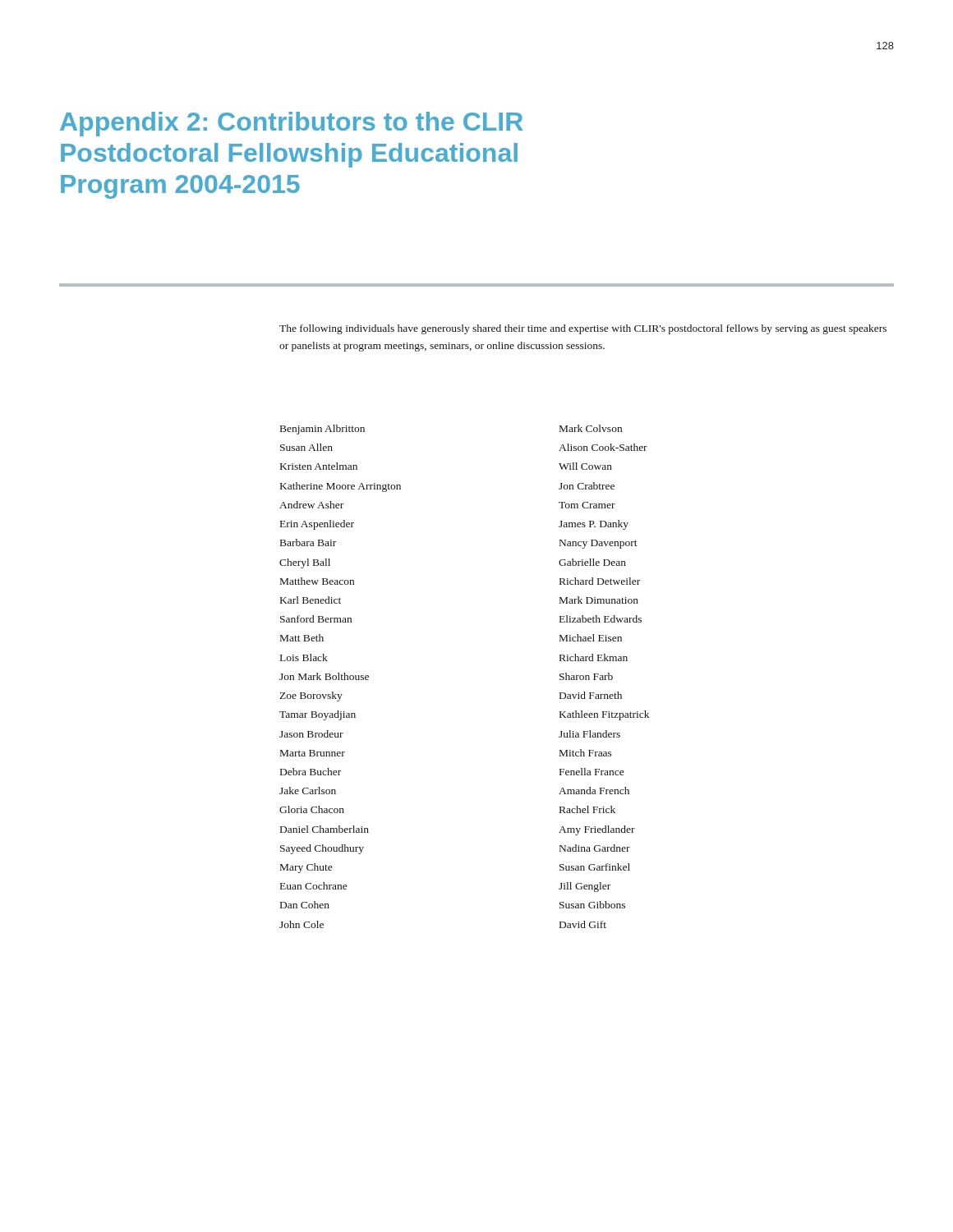The image size is (953, 1232).
Task: Point to the block starting "Andrew Asher"
Action: [x=312, y=505]
